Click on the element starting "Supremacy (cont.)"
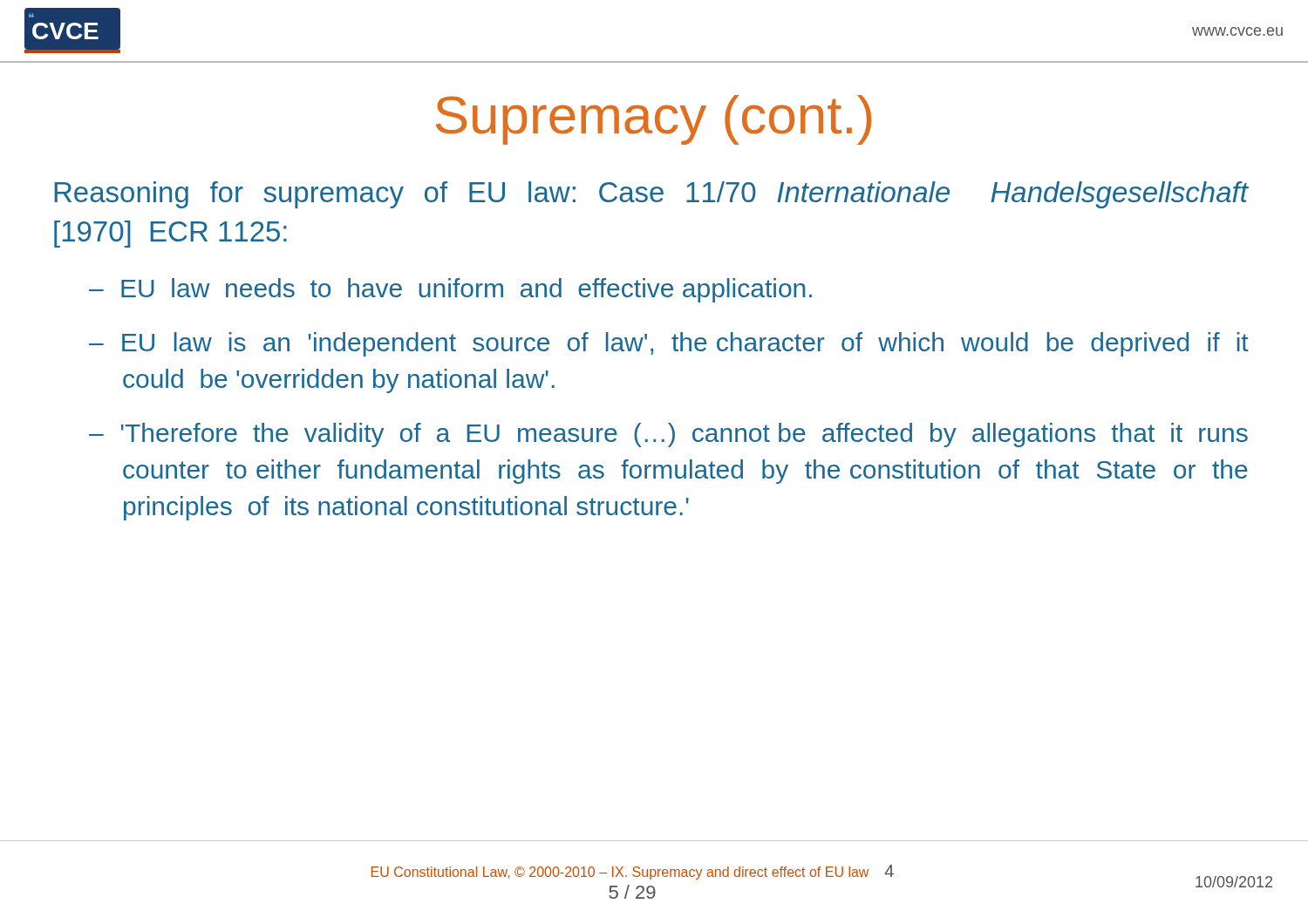This screenshot has height=924, width=1308. [x=654, y=115]
